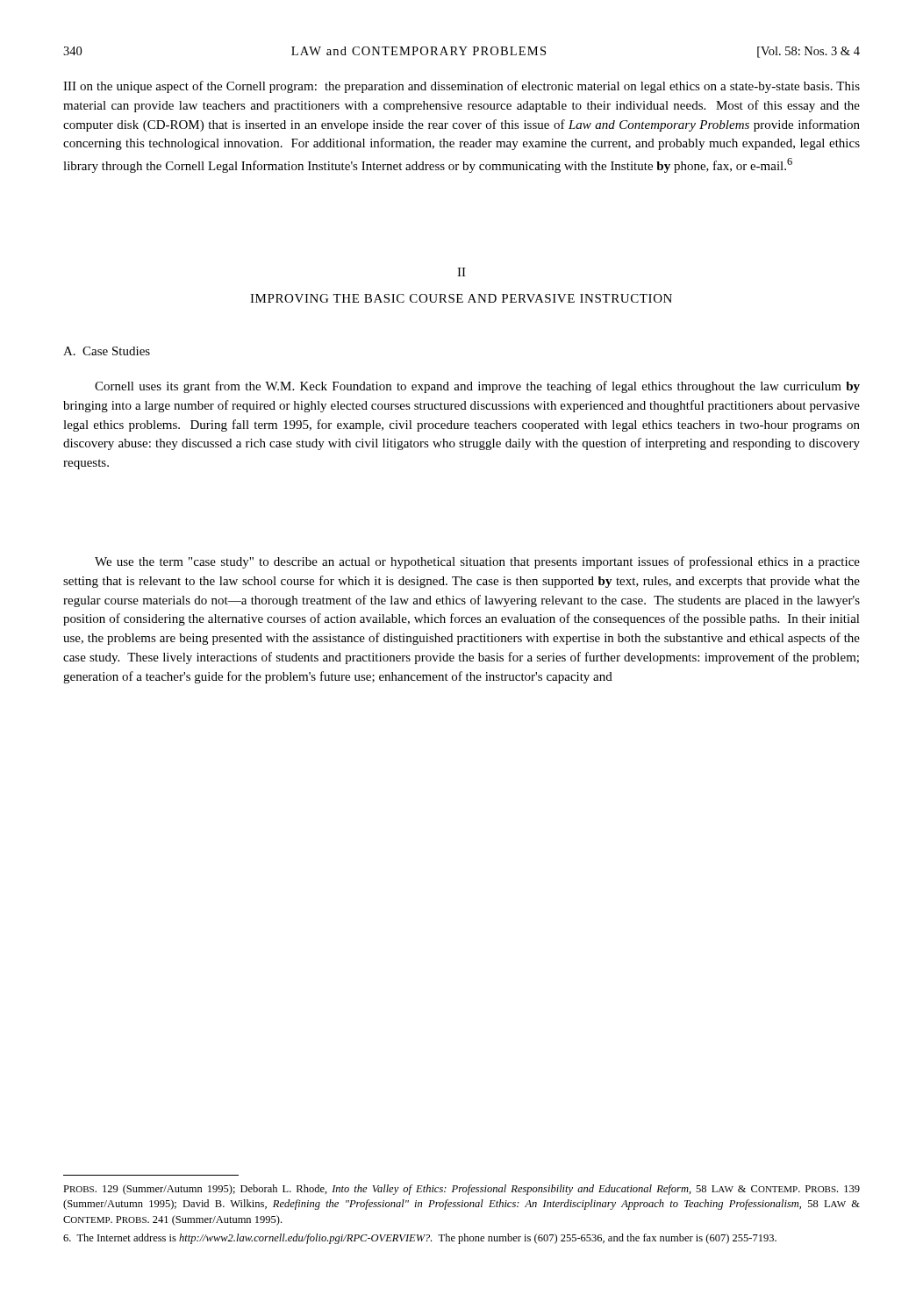Click on the block starting "Improving the Basic"
The height and width of the screenshot is (1316, 923).
click(x=462, y=299)
